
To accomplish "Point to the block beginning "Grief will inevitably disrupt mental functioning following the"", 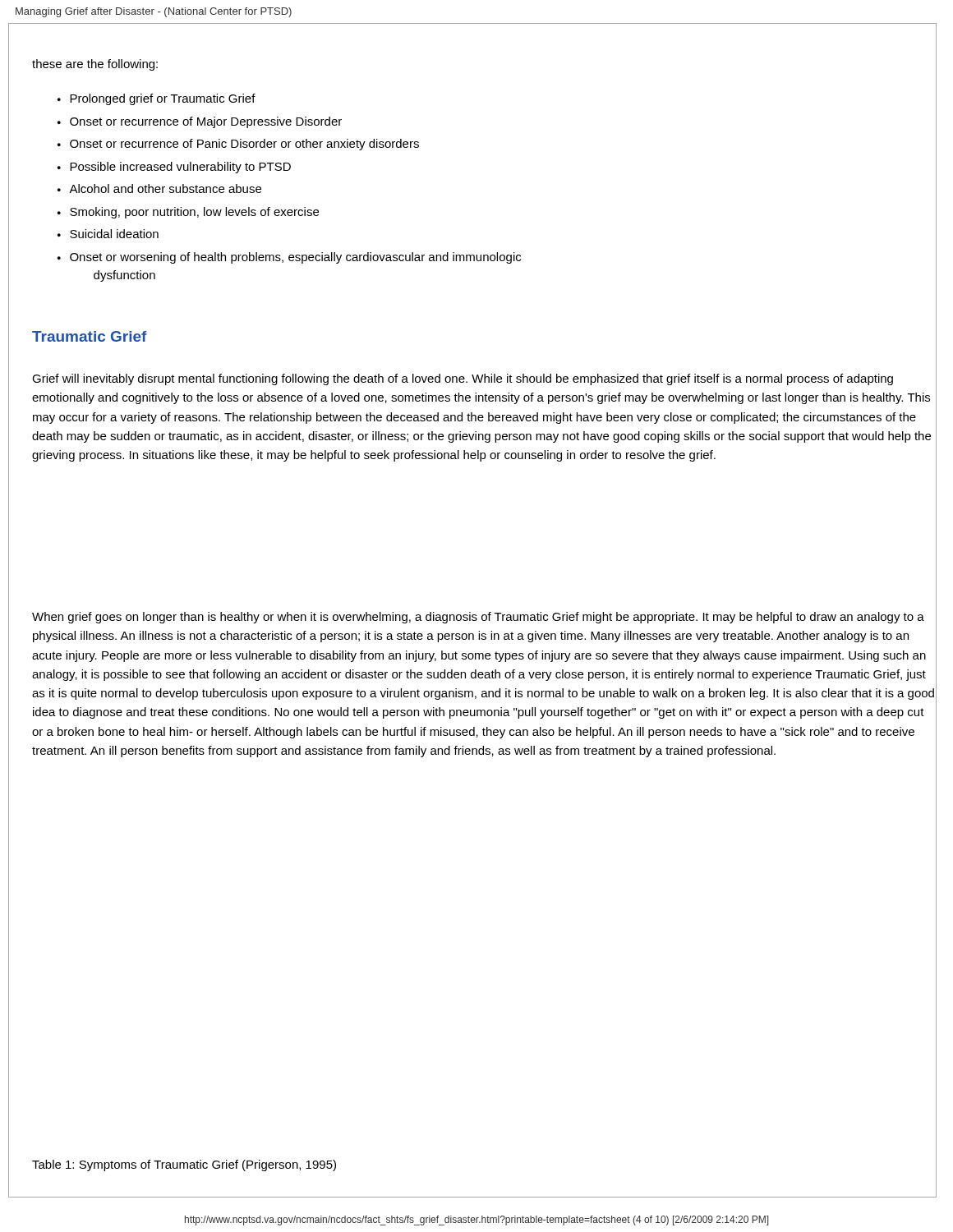I will (x=482, y=416).
